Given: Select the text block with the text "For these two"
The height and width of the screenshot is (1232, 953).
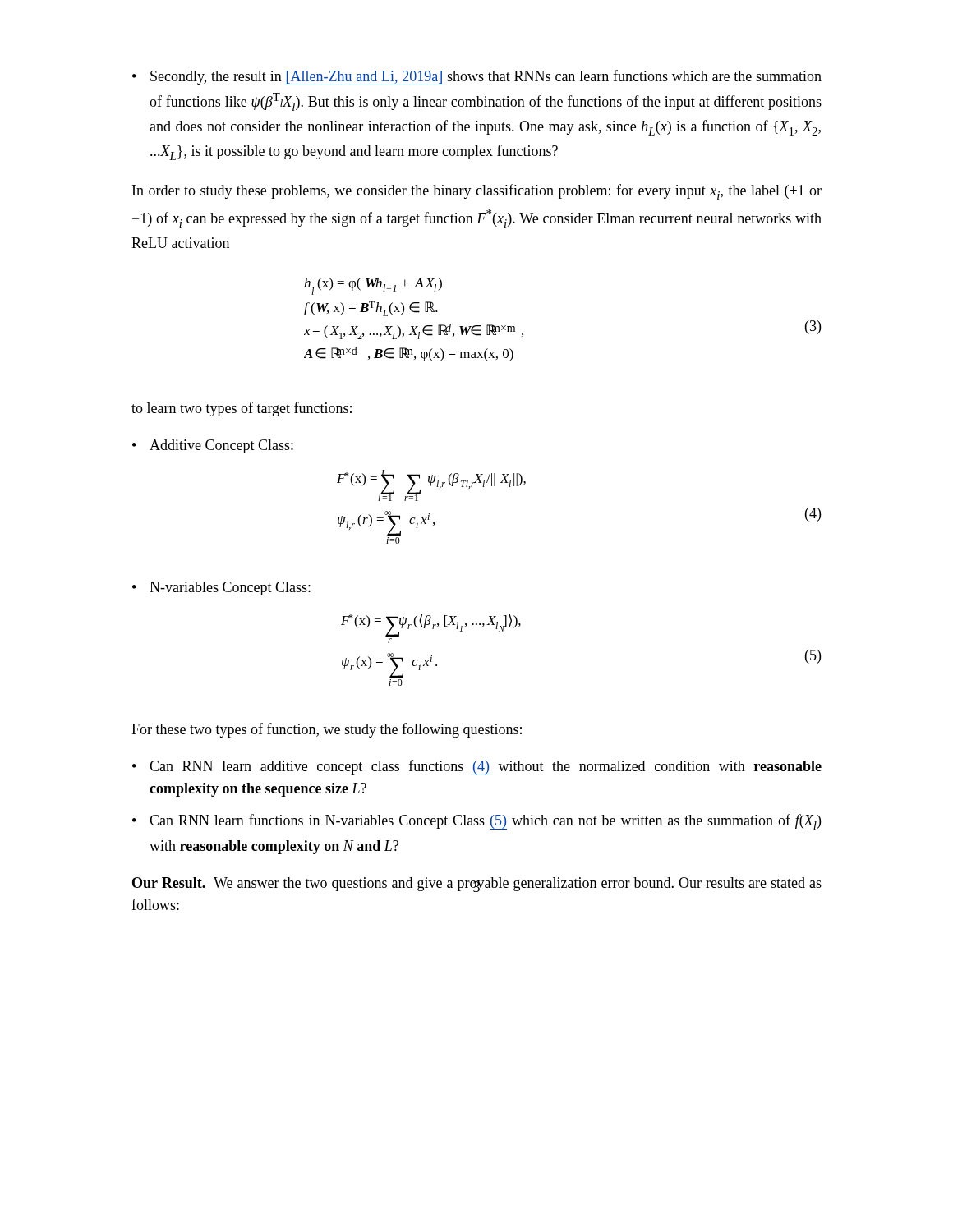Looking at the screenshot, I should 327,730.
